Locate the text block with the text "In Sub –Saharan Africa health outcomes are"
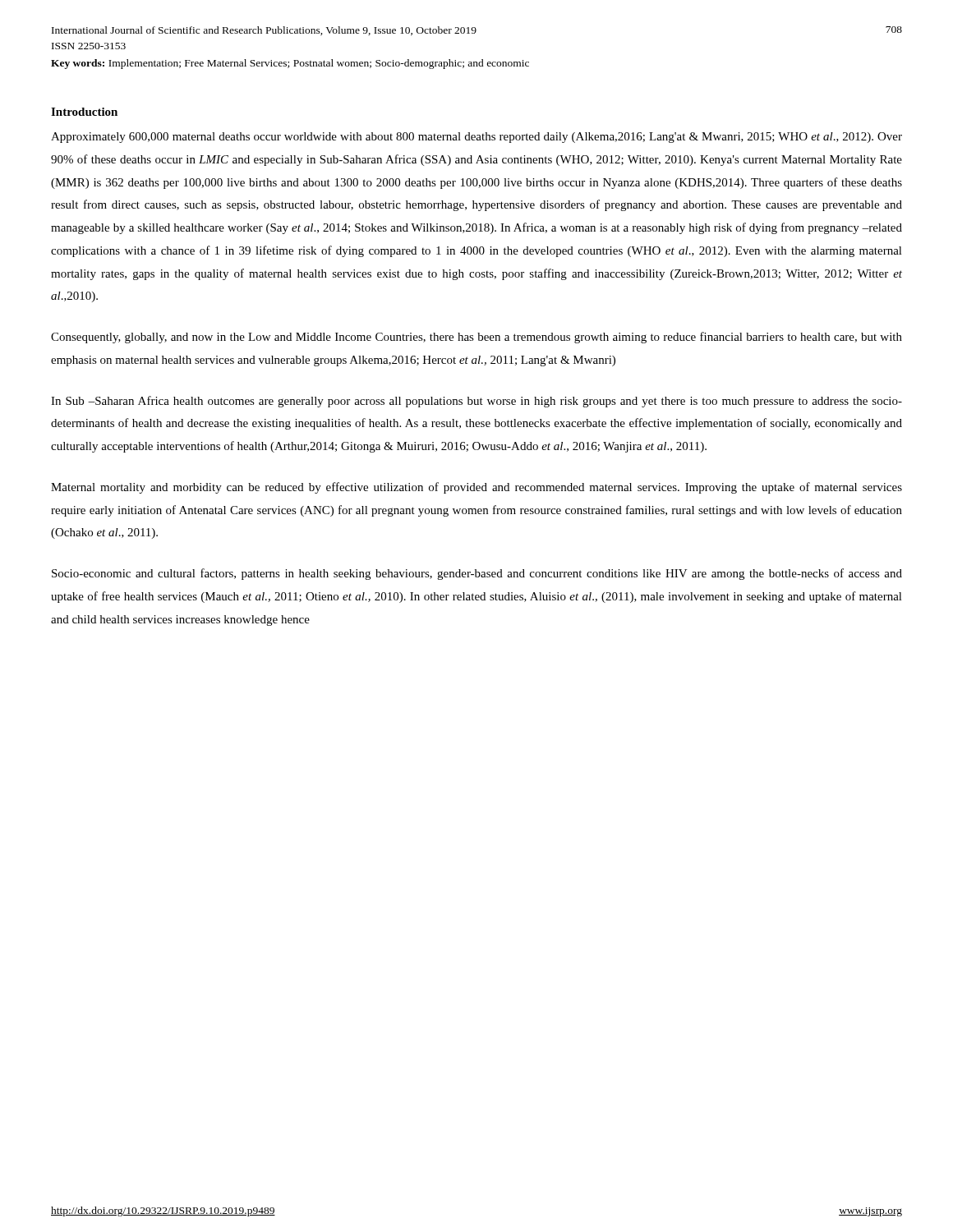 coord(476,423)
